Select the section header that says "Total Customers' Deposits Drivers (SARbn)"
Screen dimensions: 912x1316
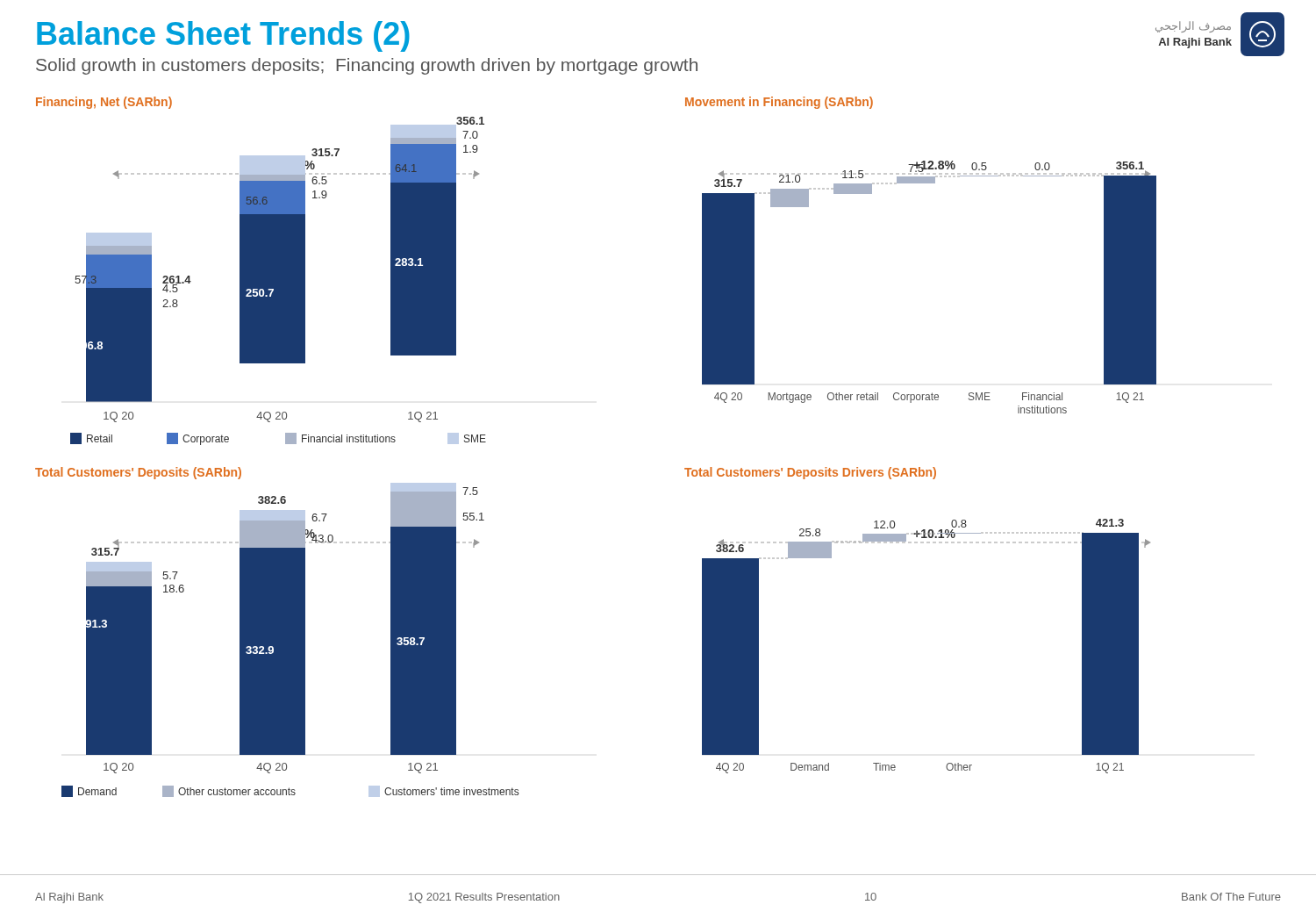click(811, 472)
